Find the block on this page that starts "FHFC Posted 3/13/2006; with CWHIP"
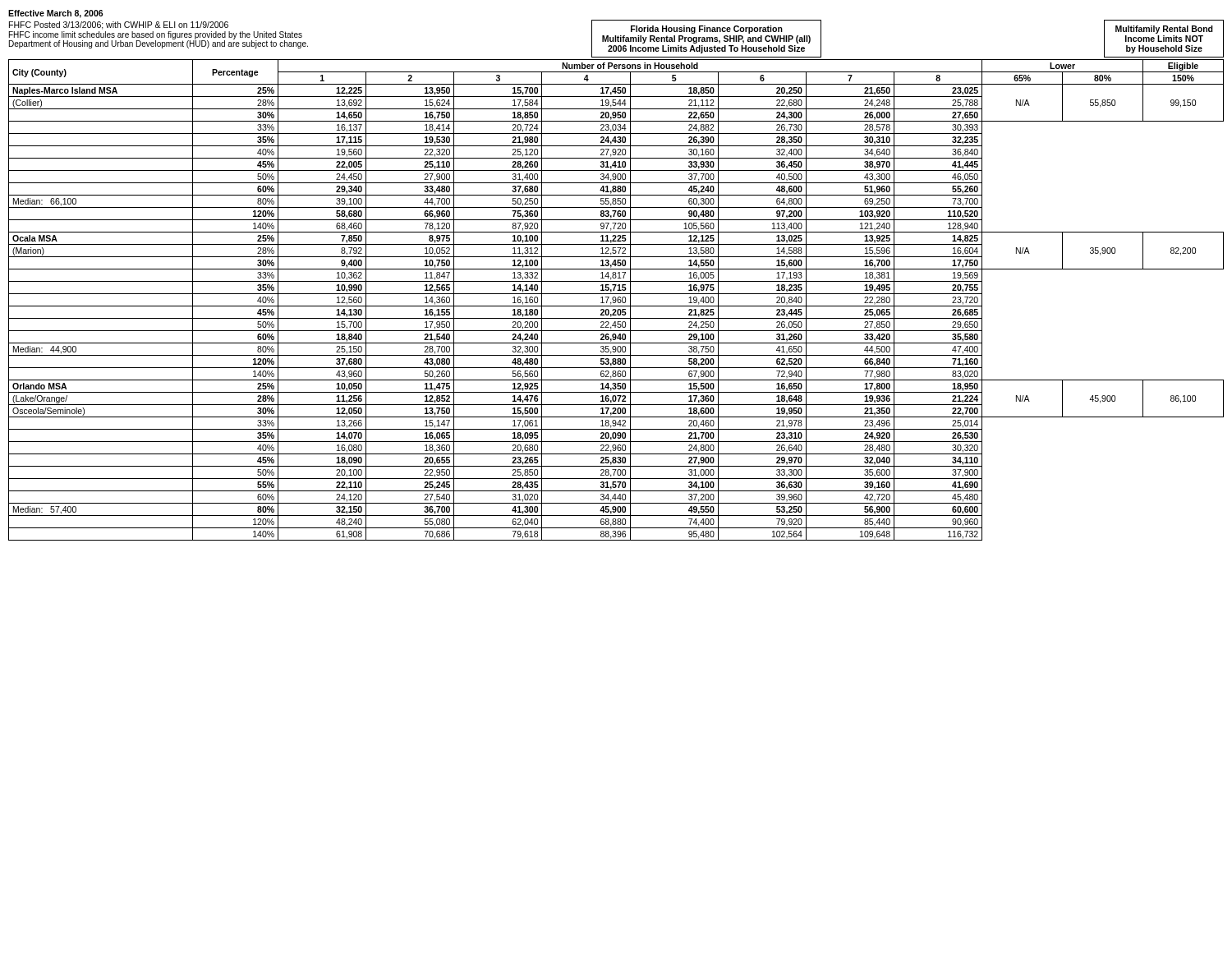 118,25
